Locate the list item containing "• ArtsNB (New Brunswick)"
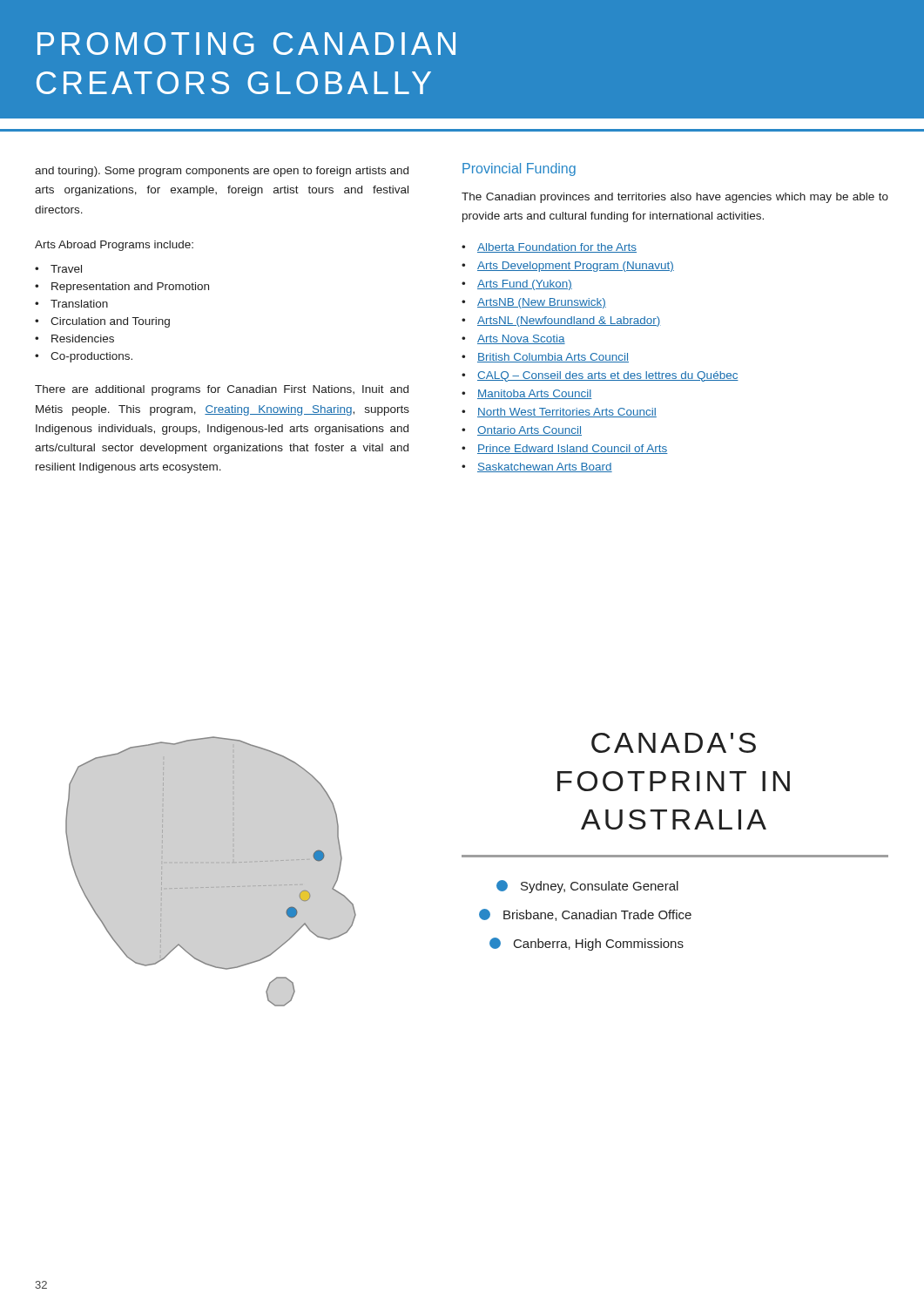Image resolution: width=924 pixels, height=1307 pixels. (534, 302)
